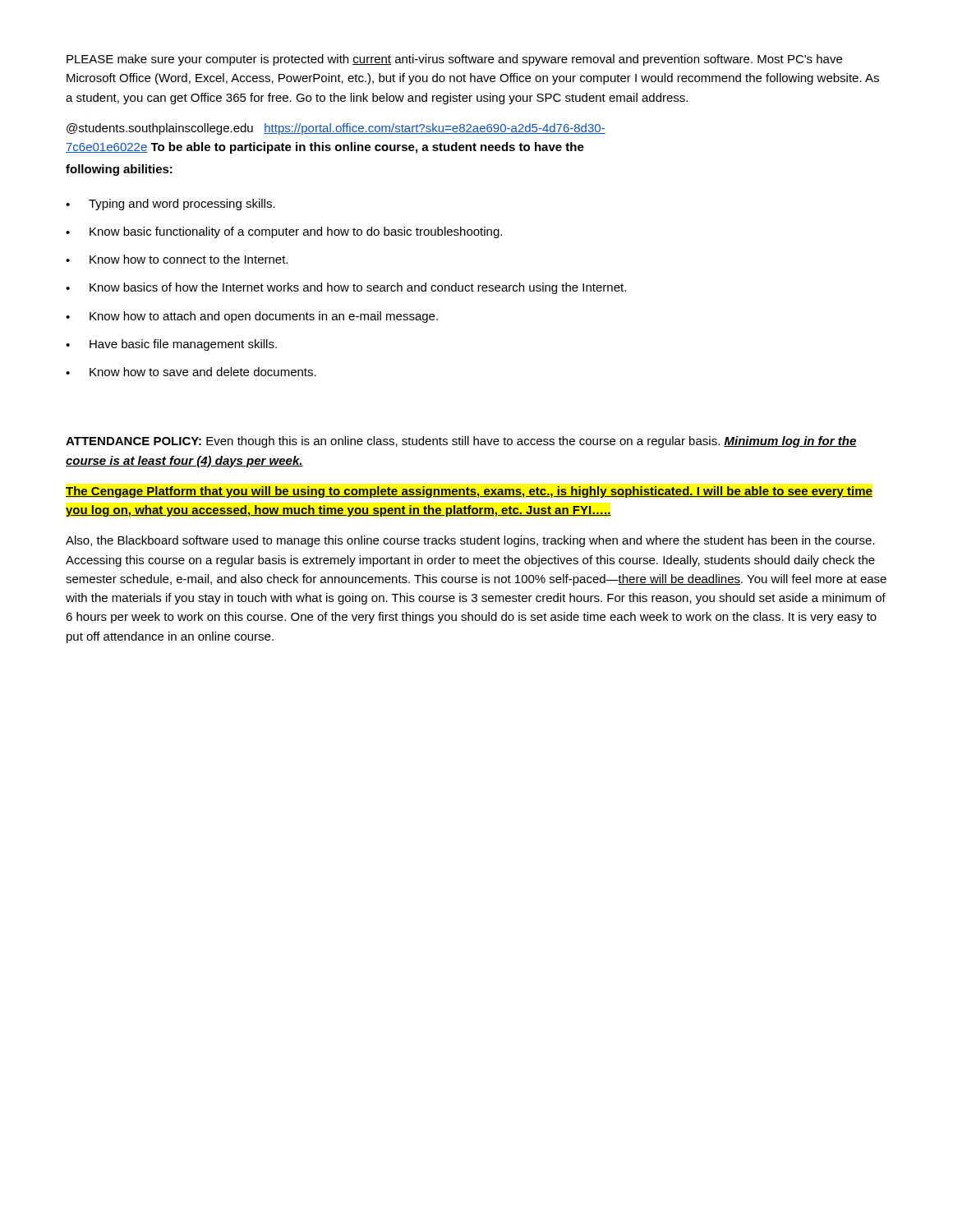Click on the text block that reads "The Cengage Platform that you"
Viewport: 953px width, 1232px height.
[469, 500]
